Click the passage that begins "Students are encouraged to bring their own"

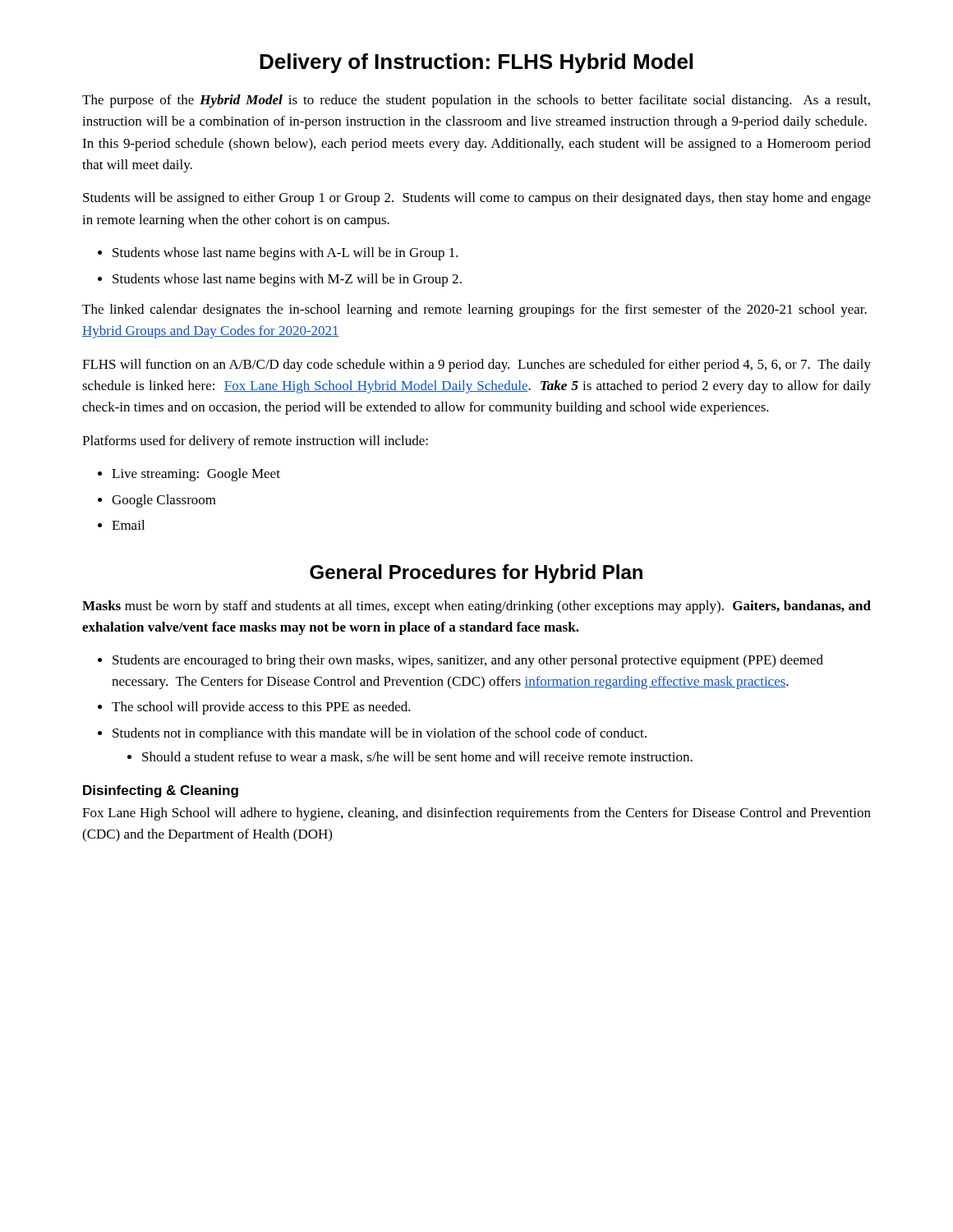[491, 671]
